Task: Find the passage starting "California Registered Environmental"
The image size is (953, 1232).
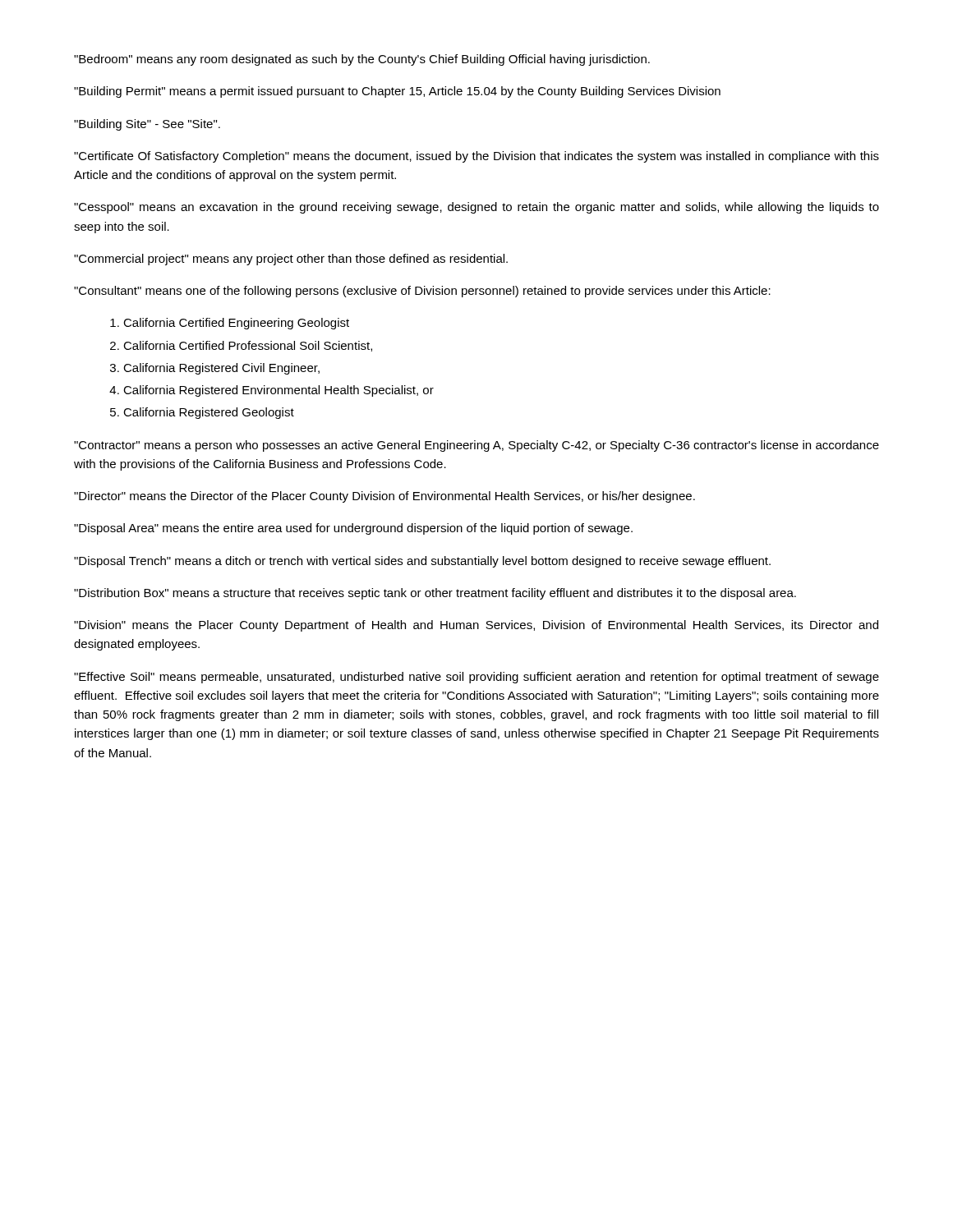Action: click(x=278, y=390)
